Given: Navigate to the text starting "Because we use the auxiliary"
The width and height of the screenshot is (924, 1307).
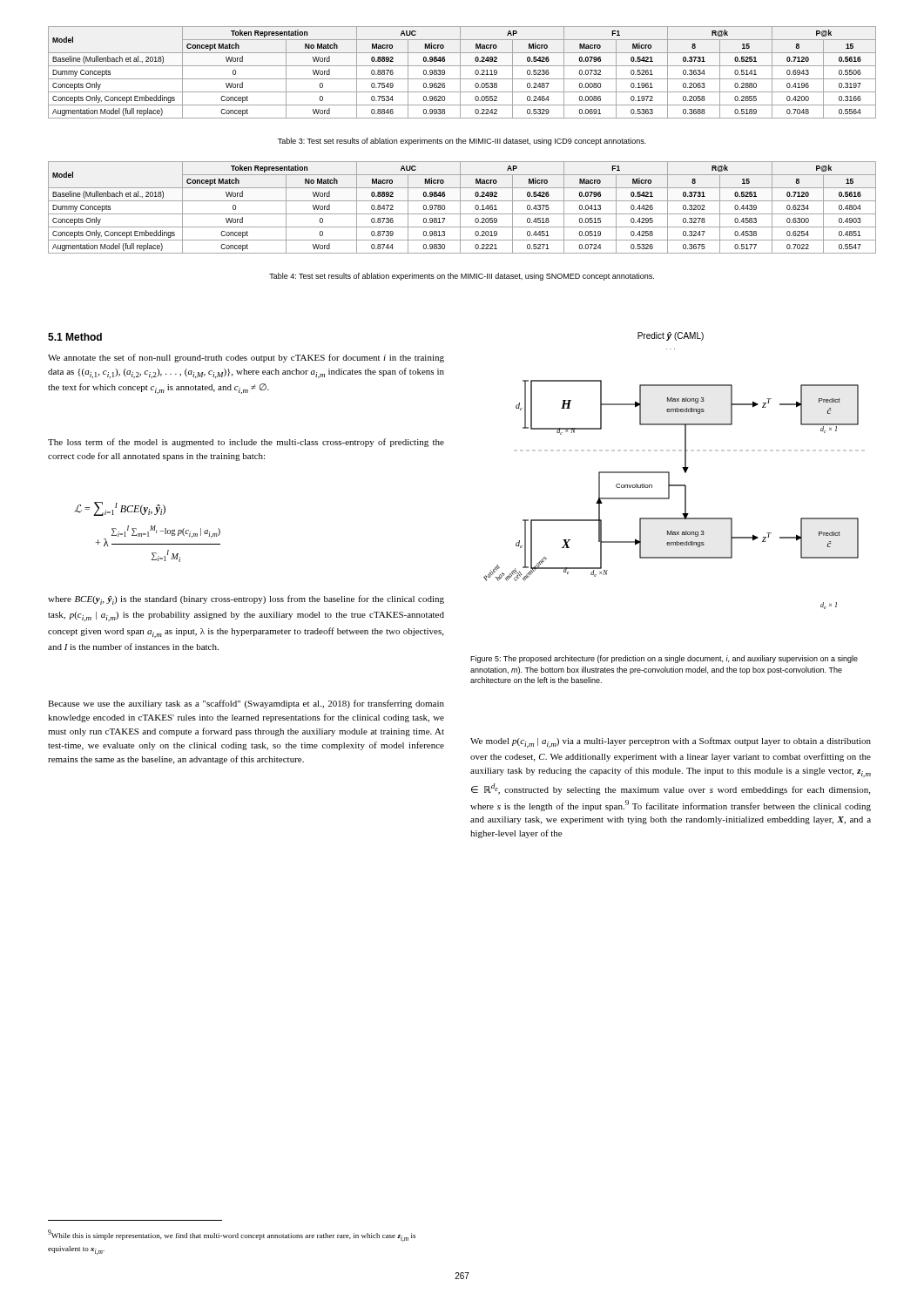Looking at the screenshot, I should 246,731.
